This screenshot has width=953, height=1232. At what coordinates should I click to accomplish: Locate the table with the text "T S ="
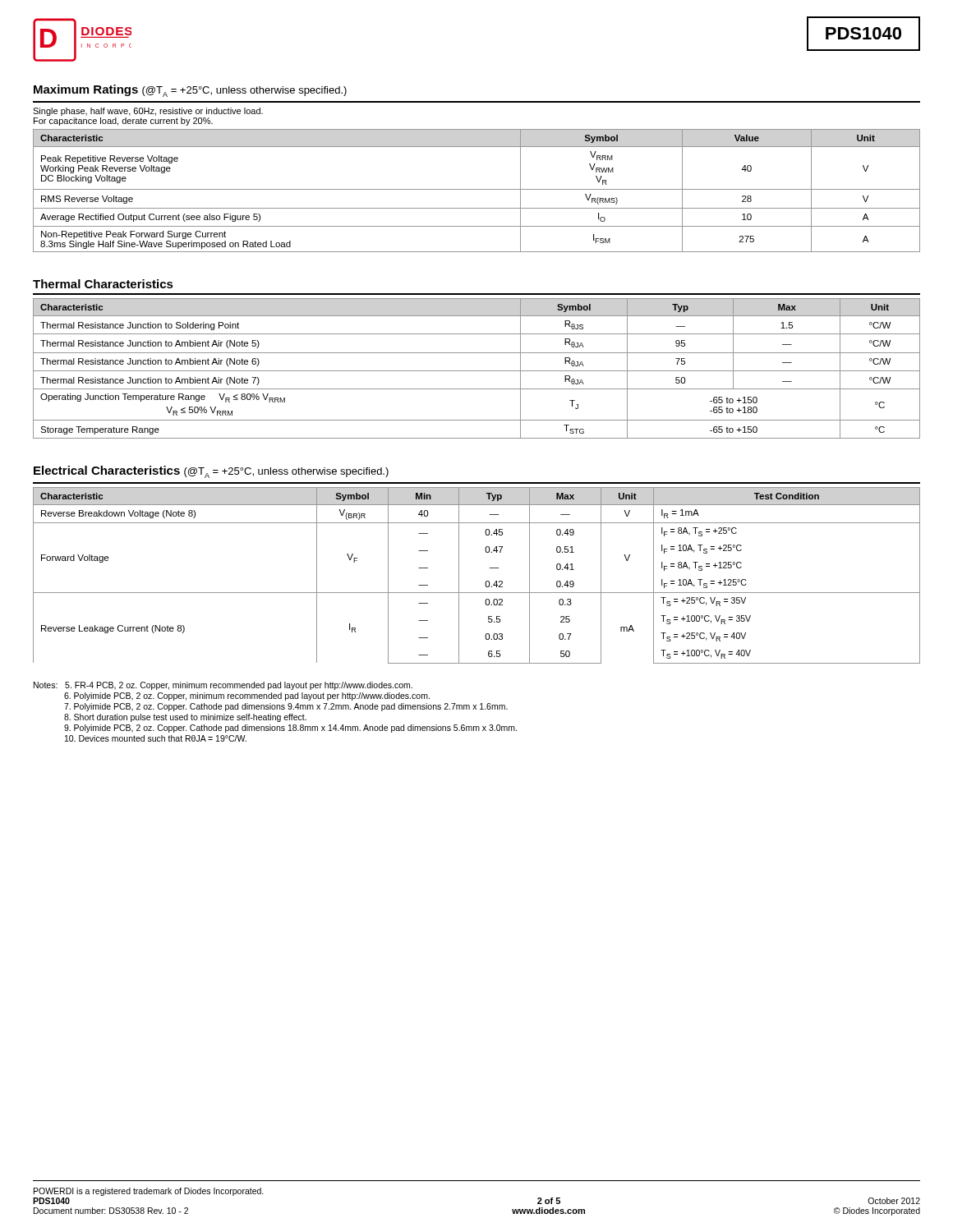tap(476, 575)
